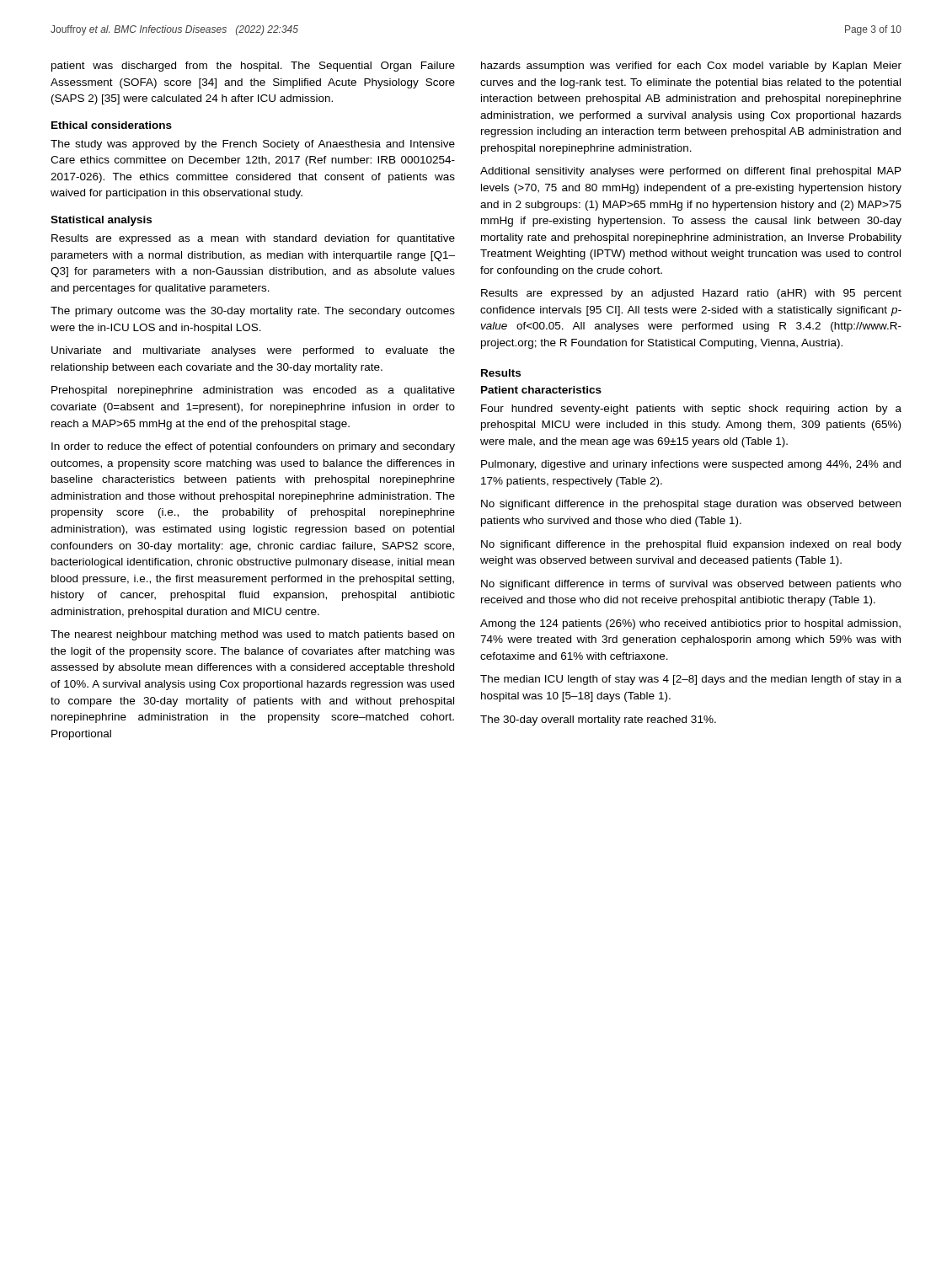The image size is (952, 1264).
Task: Navigate to the passage starting "Results are expressed by an"
Action: point(691,318)
